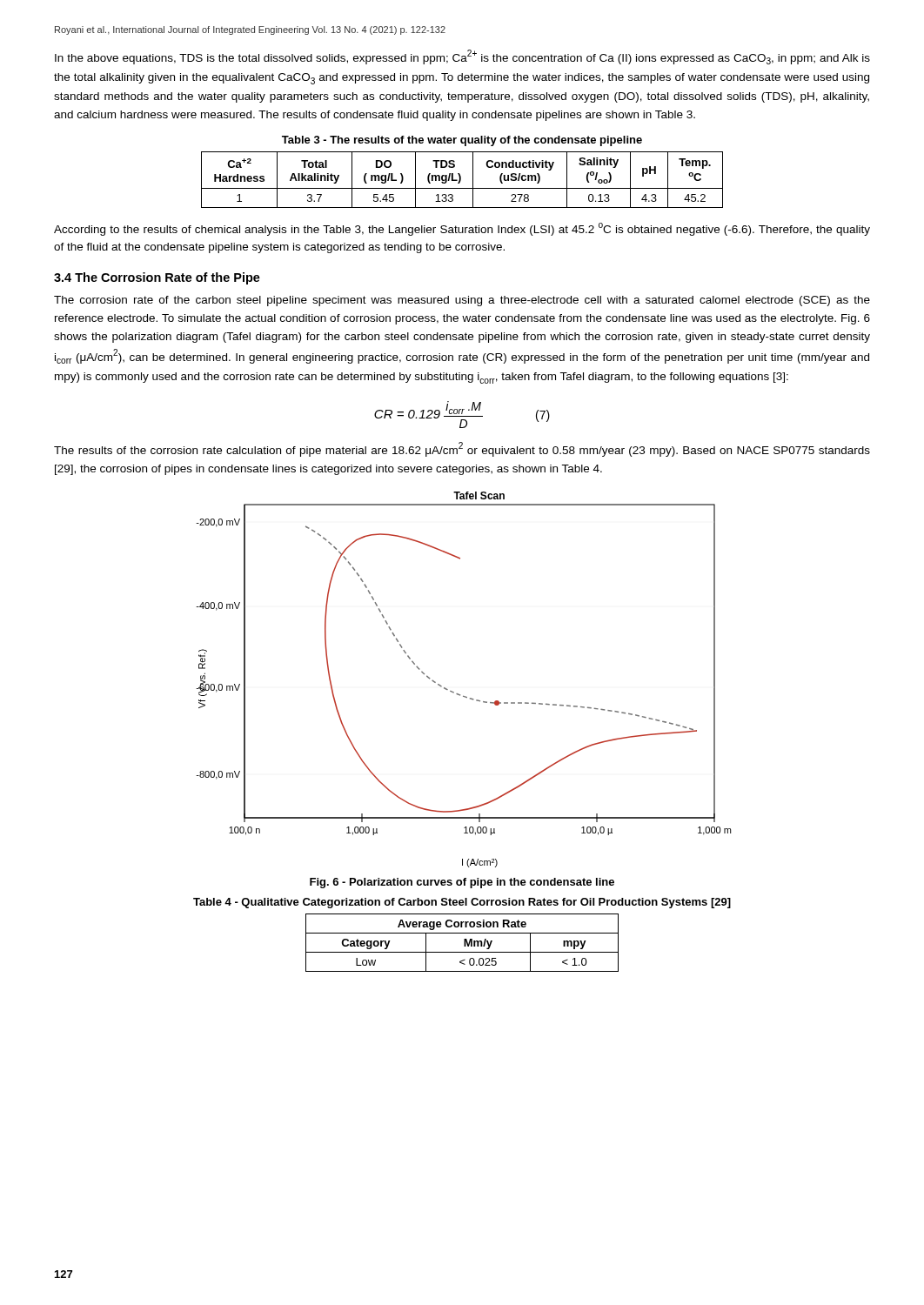Point to the region starting "According to the results"

coord(462,237)
